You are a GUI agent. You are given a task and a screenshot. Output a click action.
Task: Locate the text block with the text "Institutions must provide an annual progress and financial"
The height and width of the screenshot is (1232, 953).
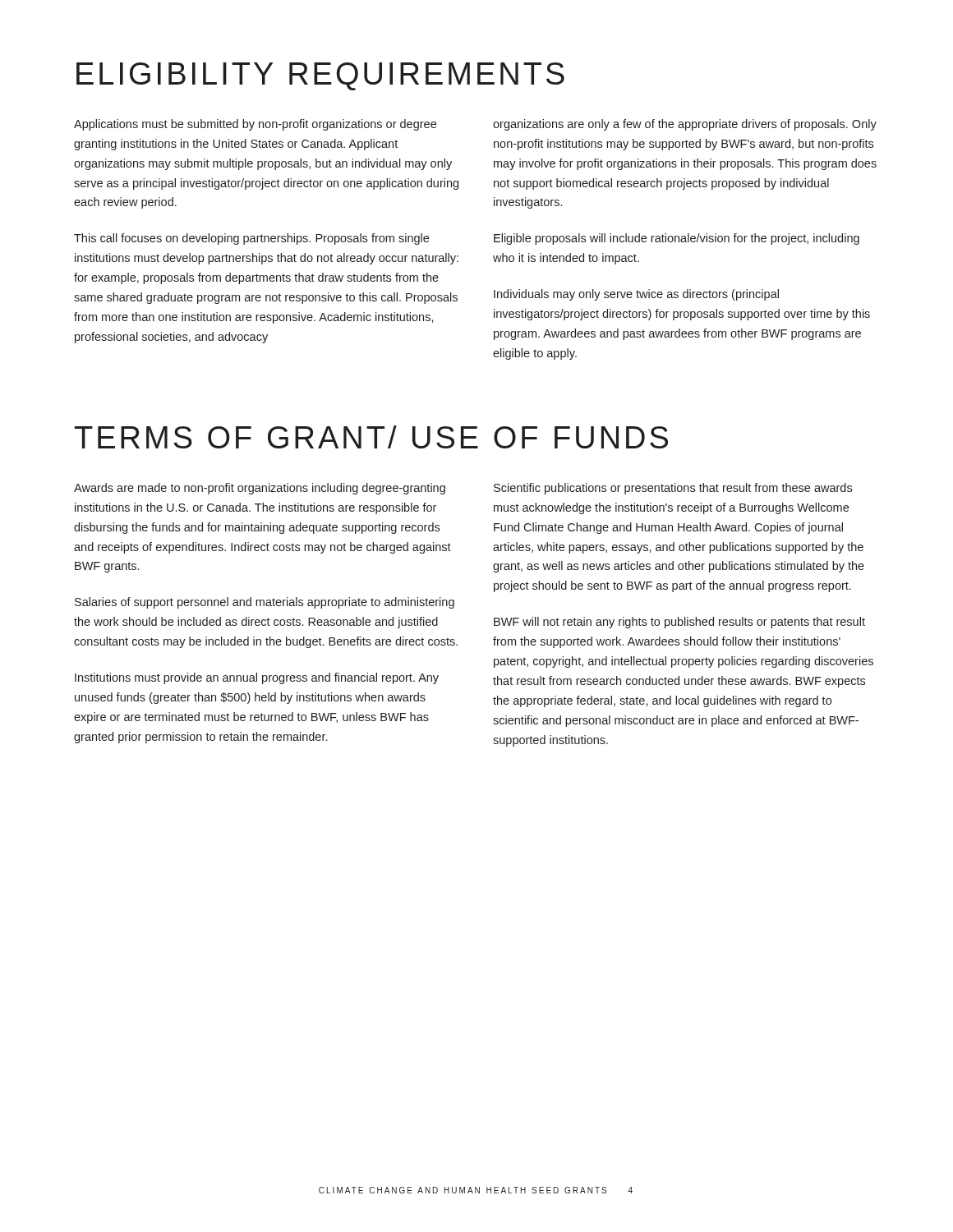(x=256, y=707)
